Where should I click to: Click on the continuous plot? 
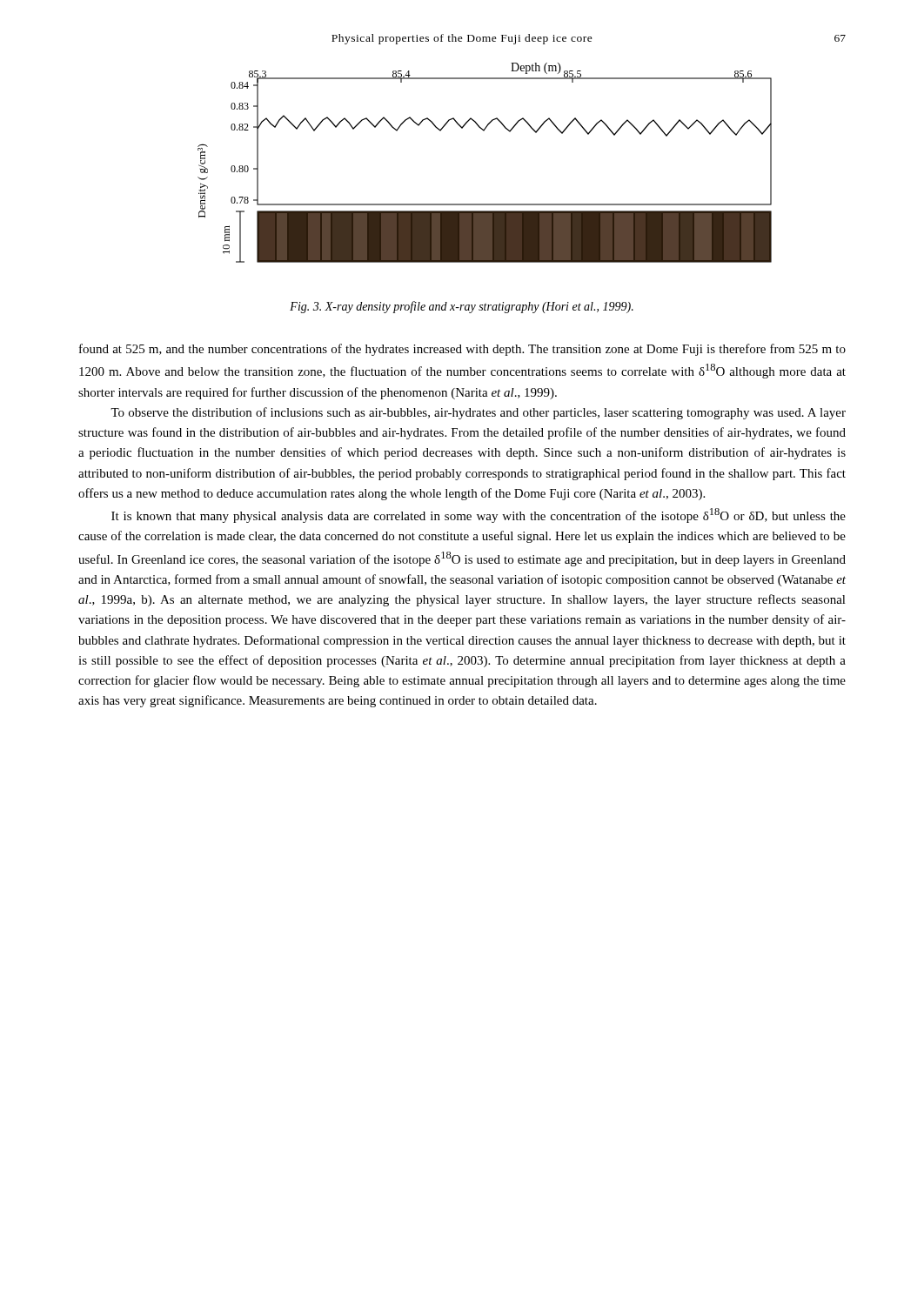pyautogui.click(x=492, y=172)
